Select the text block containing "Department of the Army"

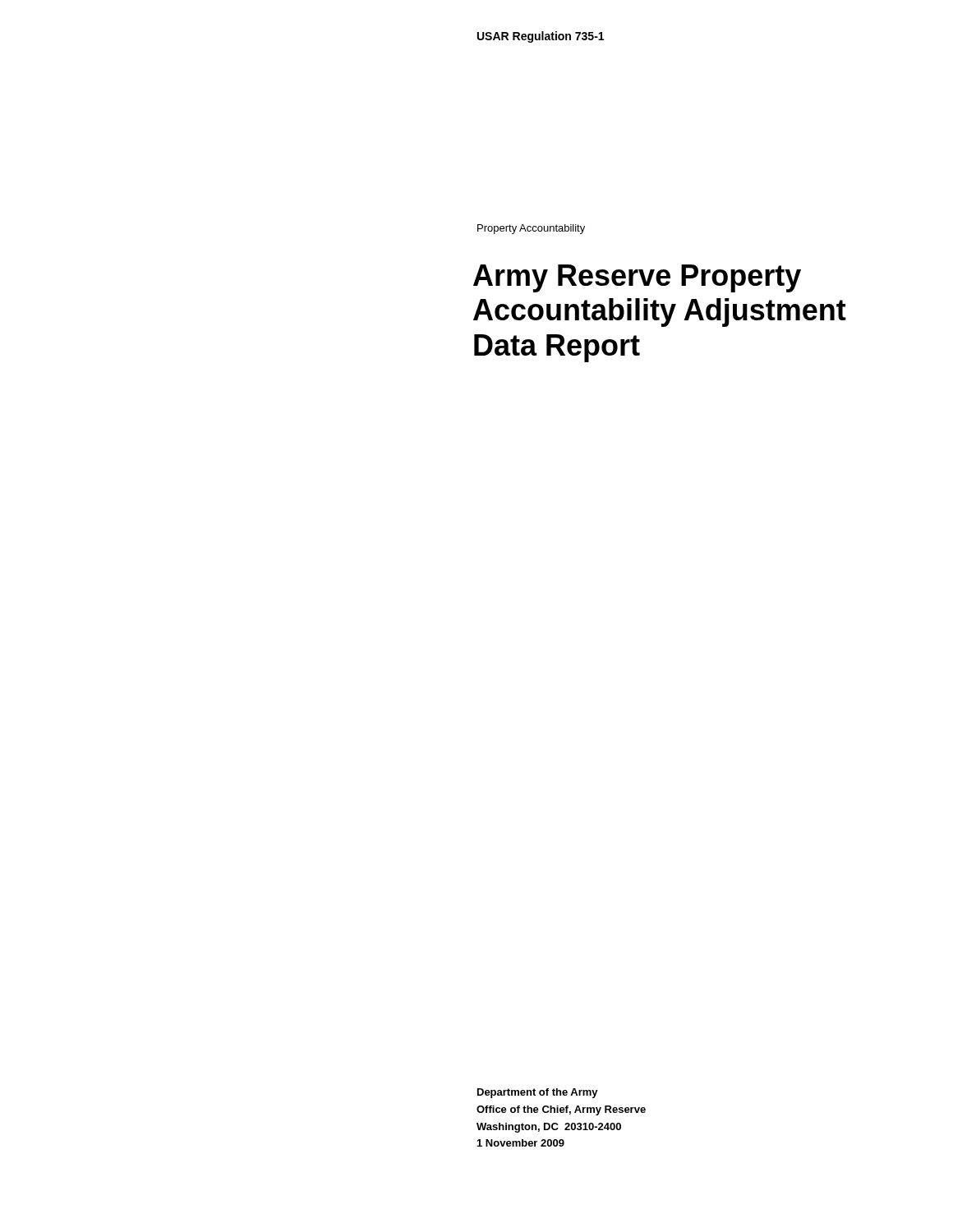pos(561,1118)
